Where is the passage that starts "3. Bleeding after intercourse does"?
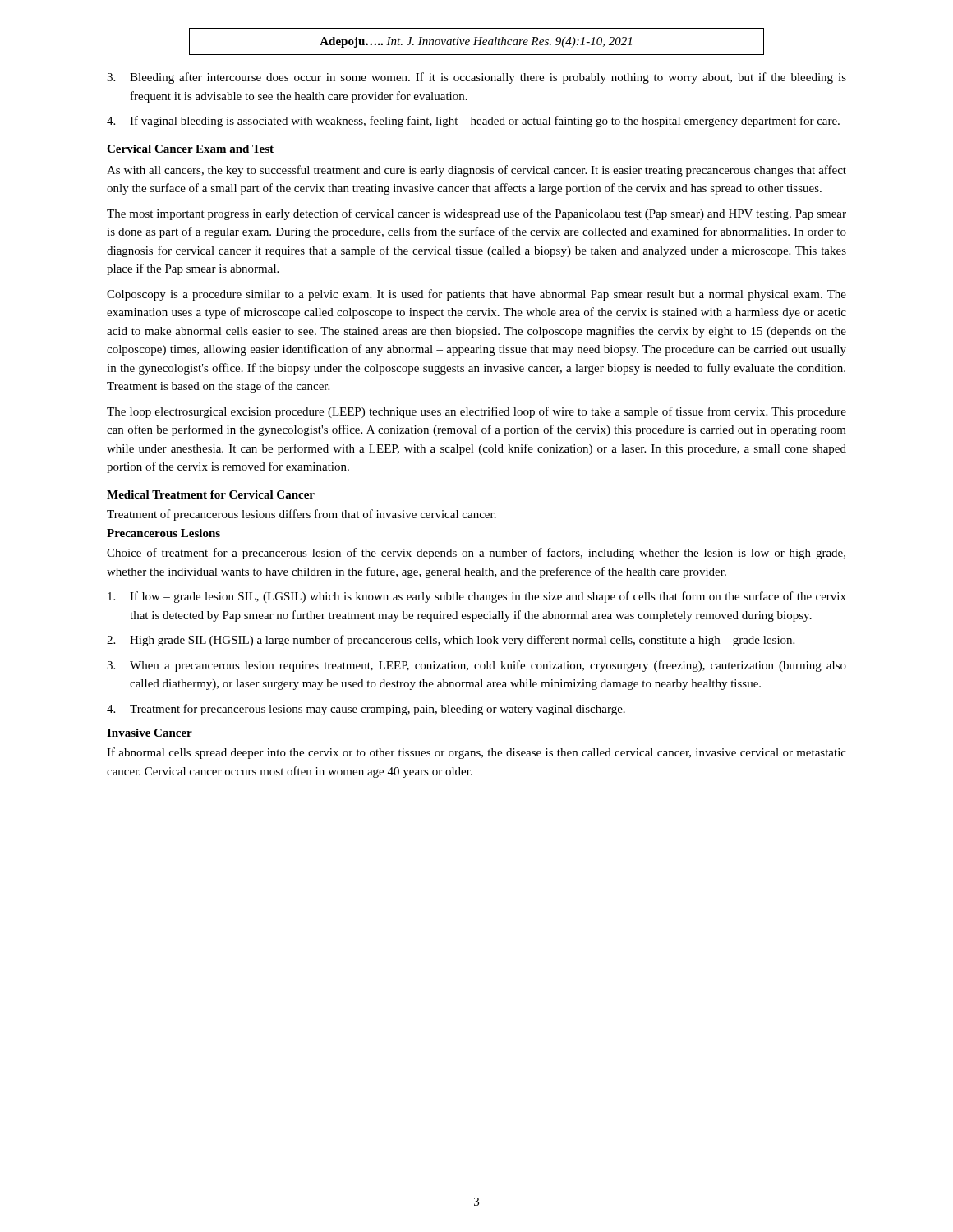 coord(476,87)
